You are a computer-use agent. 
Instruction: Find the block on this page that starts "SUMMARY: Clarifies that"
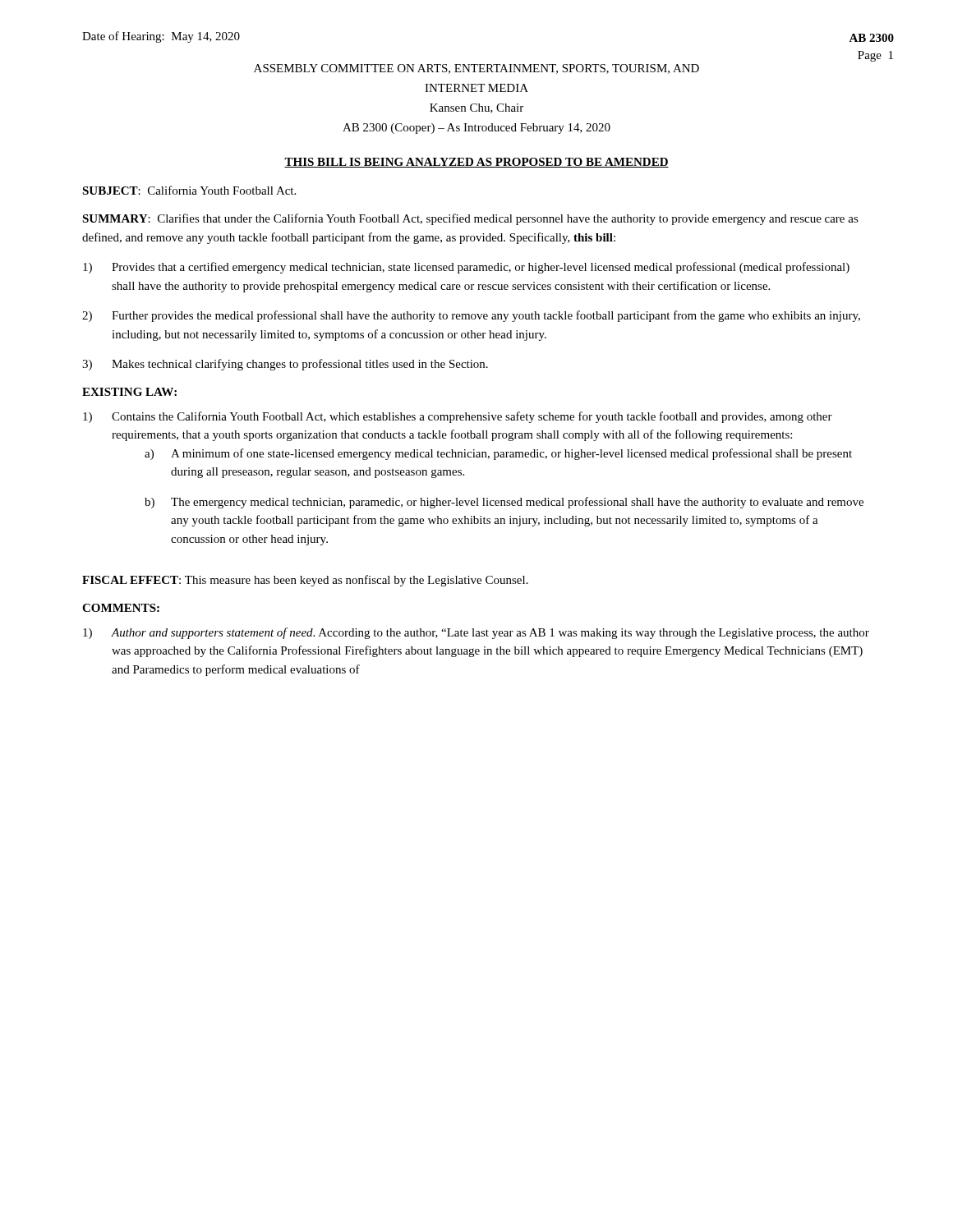tap(470, 228)
